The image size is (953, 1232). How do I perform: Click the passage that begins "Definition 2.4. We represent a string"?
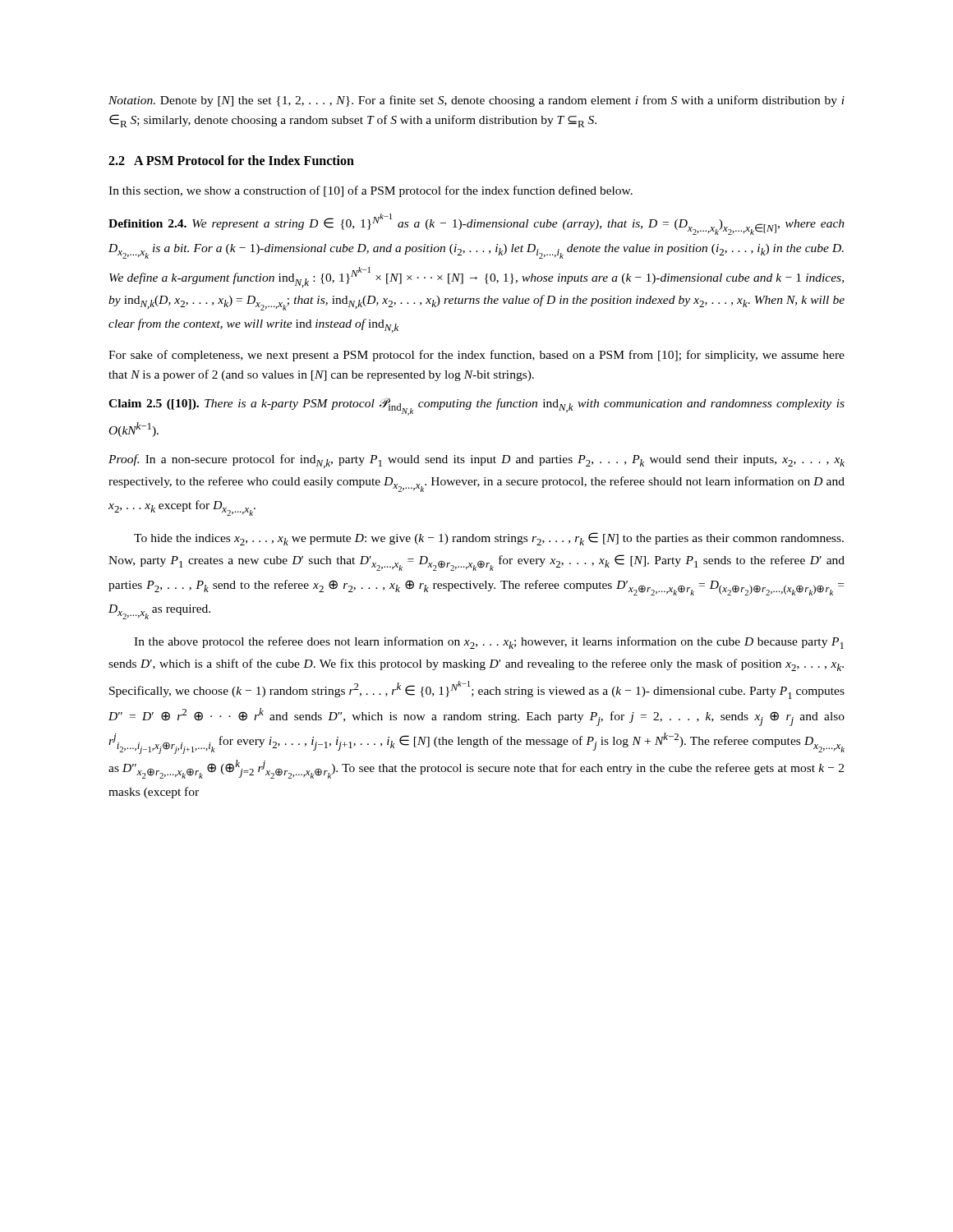pyautogui.click(x=476, y=273)
